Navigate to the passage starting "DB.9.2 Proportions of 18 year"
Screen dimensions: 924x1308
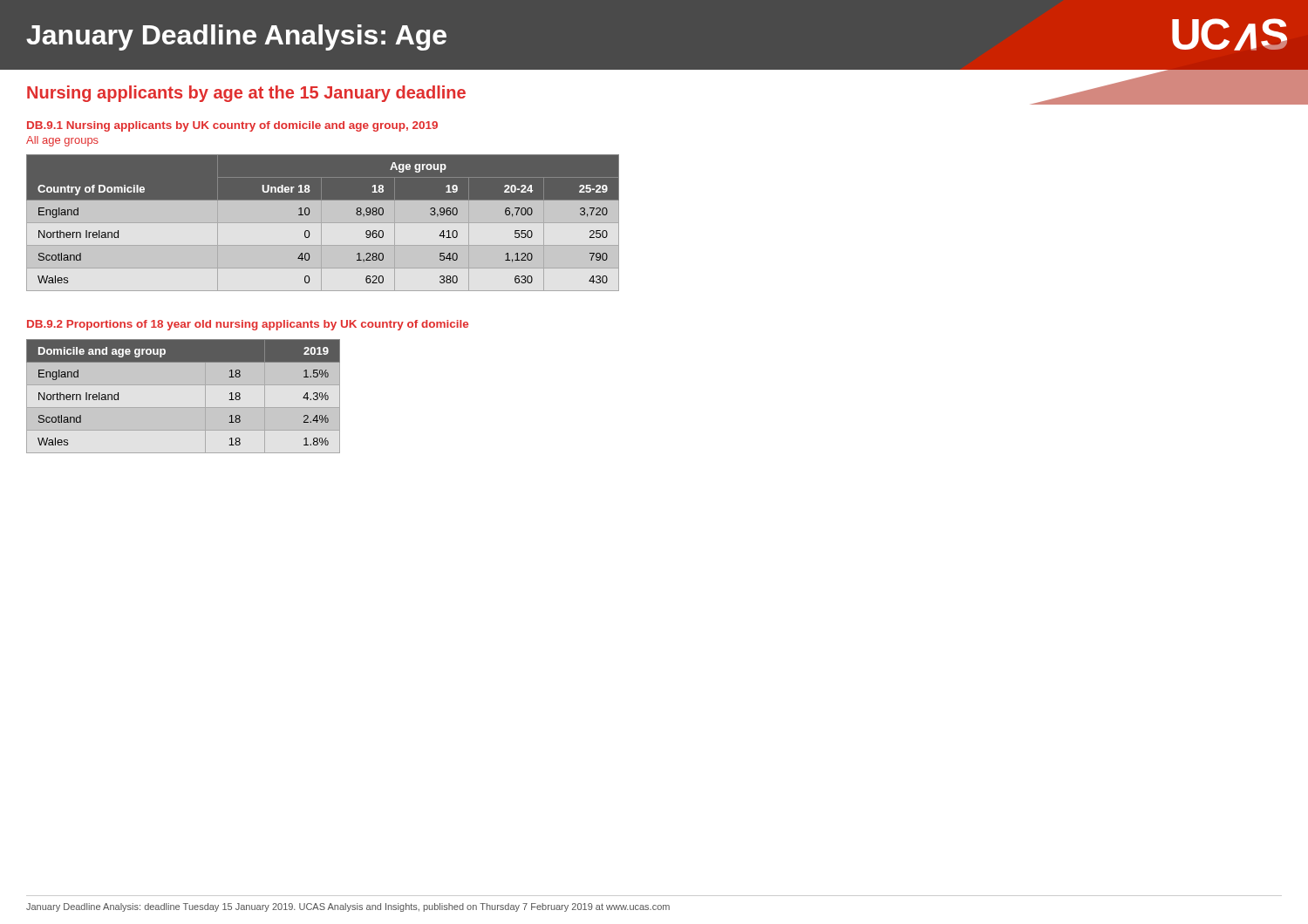pyautogui.click(x=248, y=324)
